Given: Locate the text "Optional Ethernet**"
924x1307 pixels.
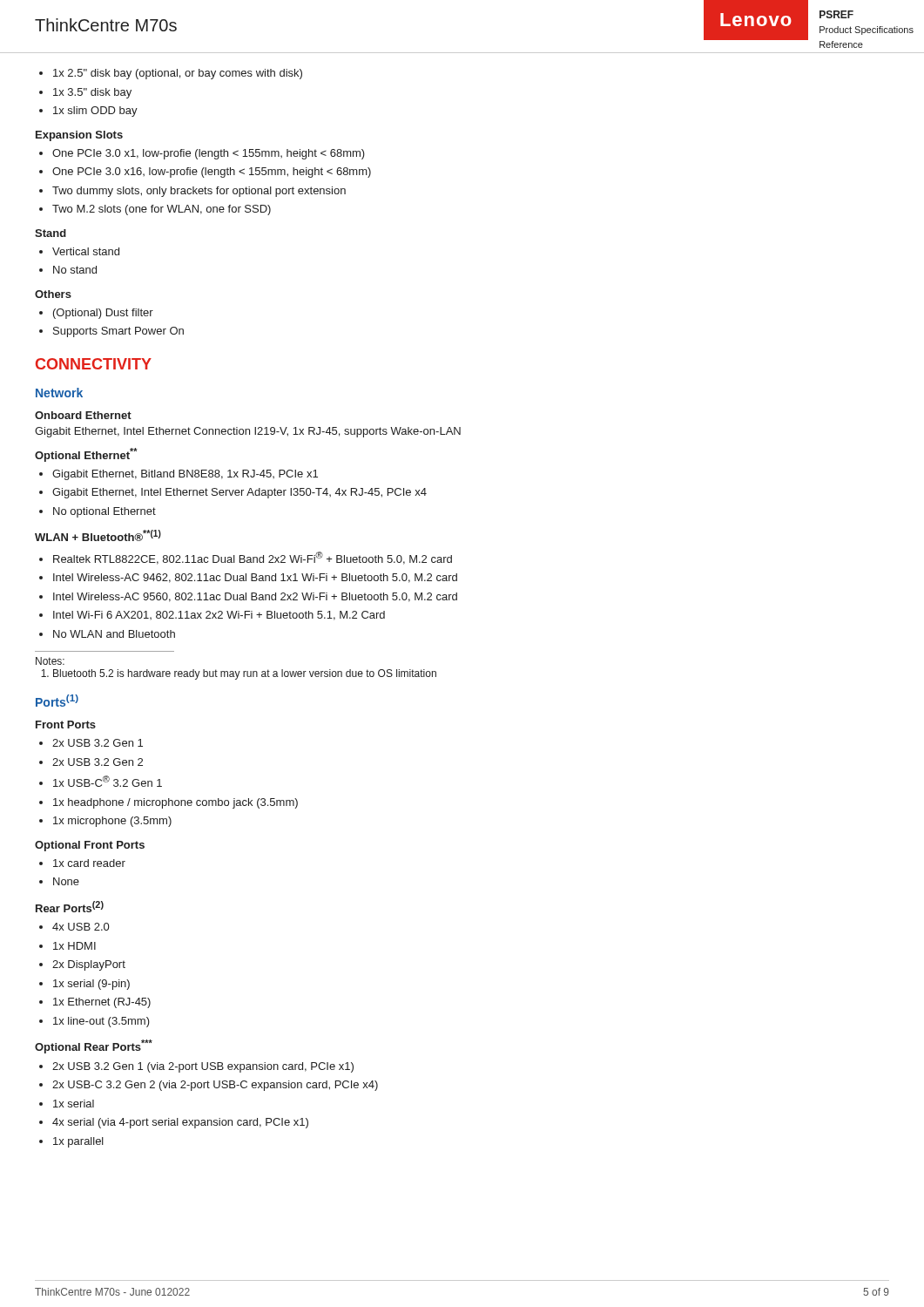Looking at the screenshot, I should (x=86, y=454).
